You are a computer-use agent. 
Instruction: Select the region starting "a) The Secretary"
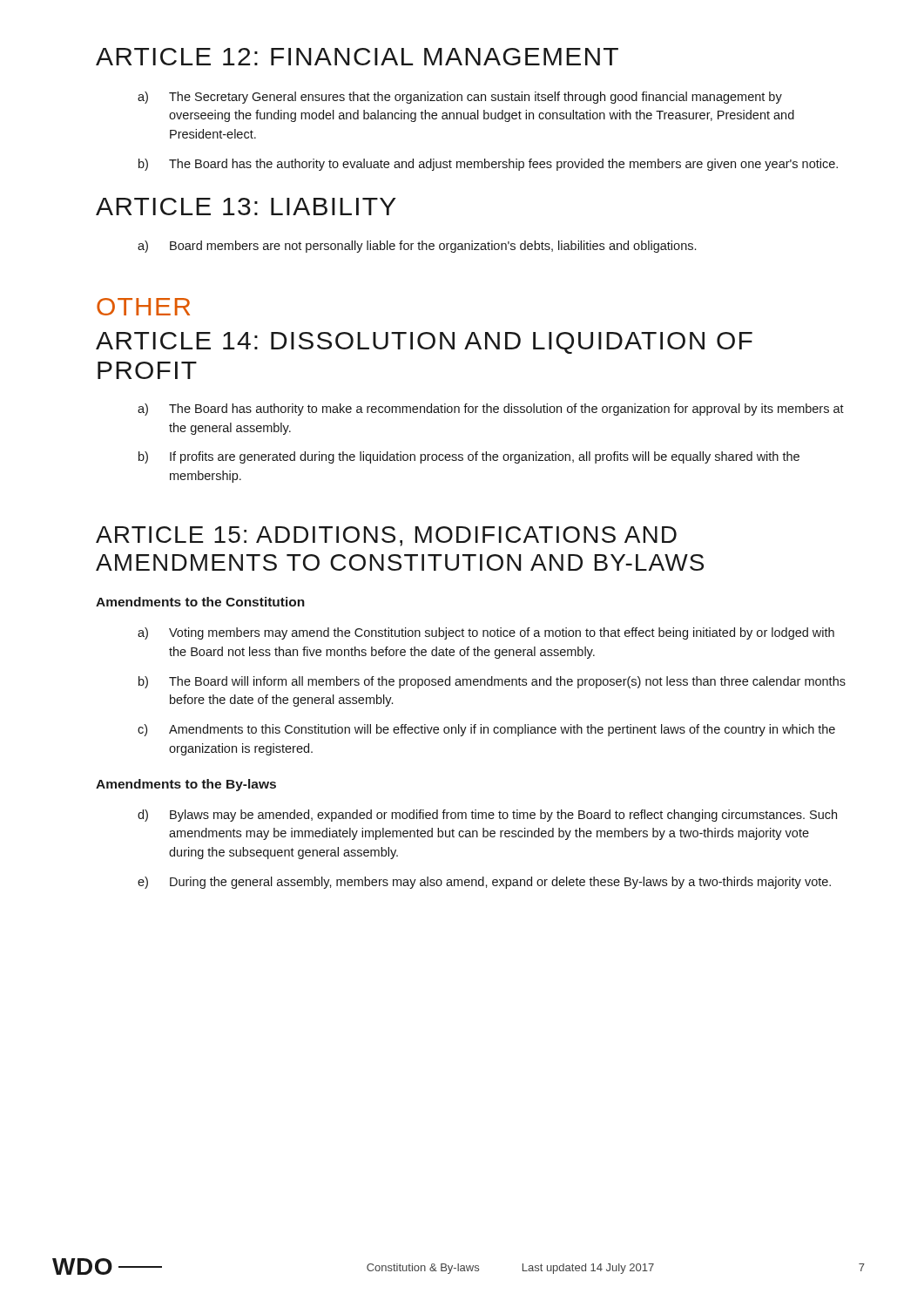coord(492,116)
